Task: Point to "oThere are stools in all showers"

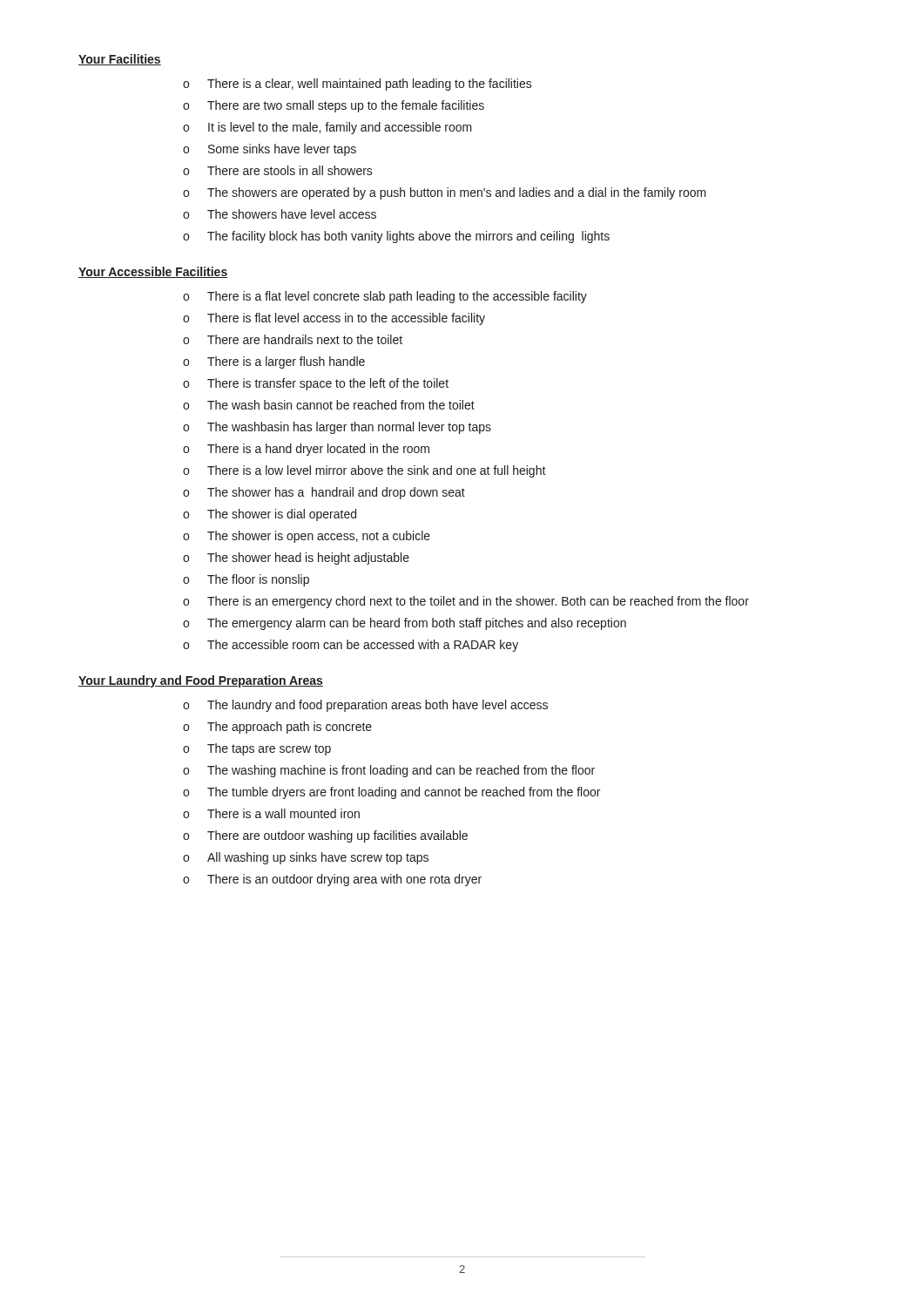Action: [x=278, y=170]
